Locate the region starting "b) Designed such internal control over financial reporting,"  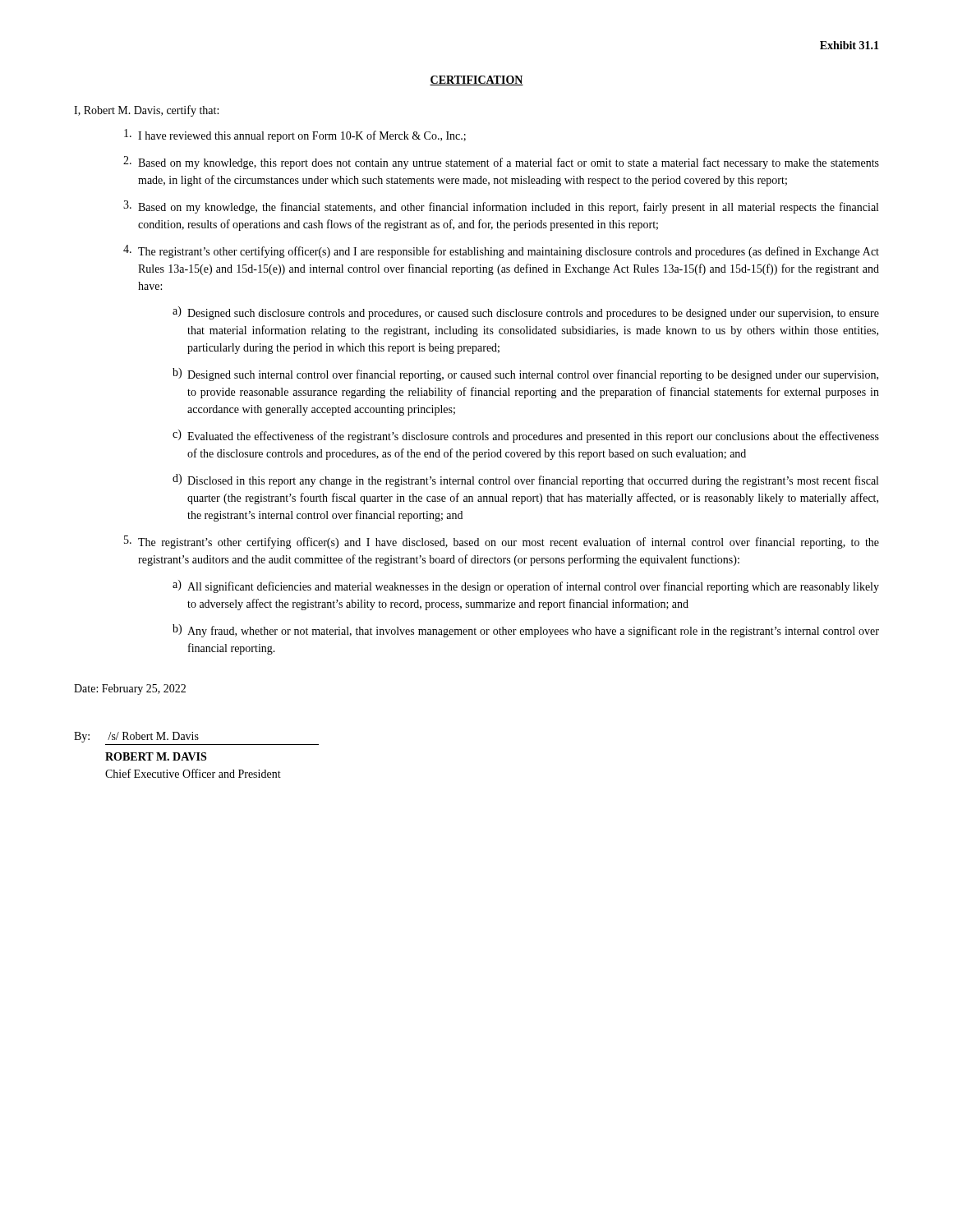click(x=489, y=392)
